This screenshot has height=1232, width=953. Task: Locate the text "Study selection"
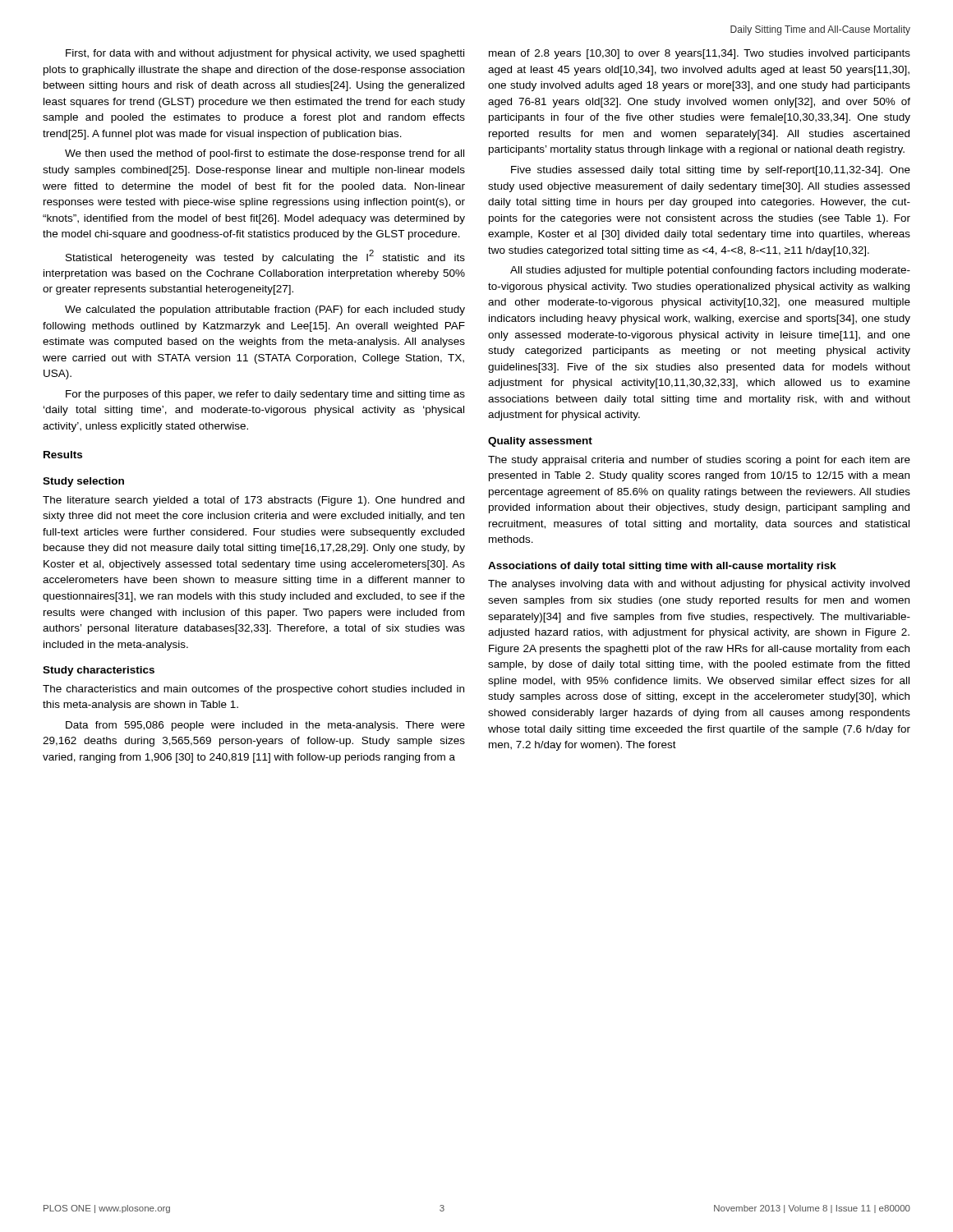coord(84,481)
